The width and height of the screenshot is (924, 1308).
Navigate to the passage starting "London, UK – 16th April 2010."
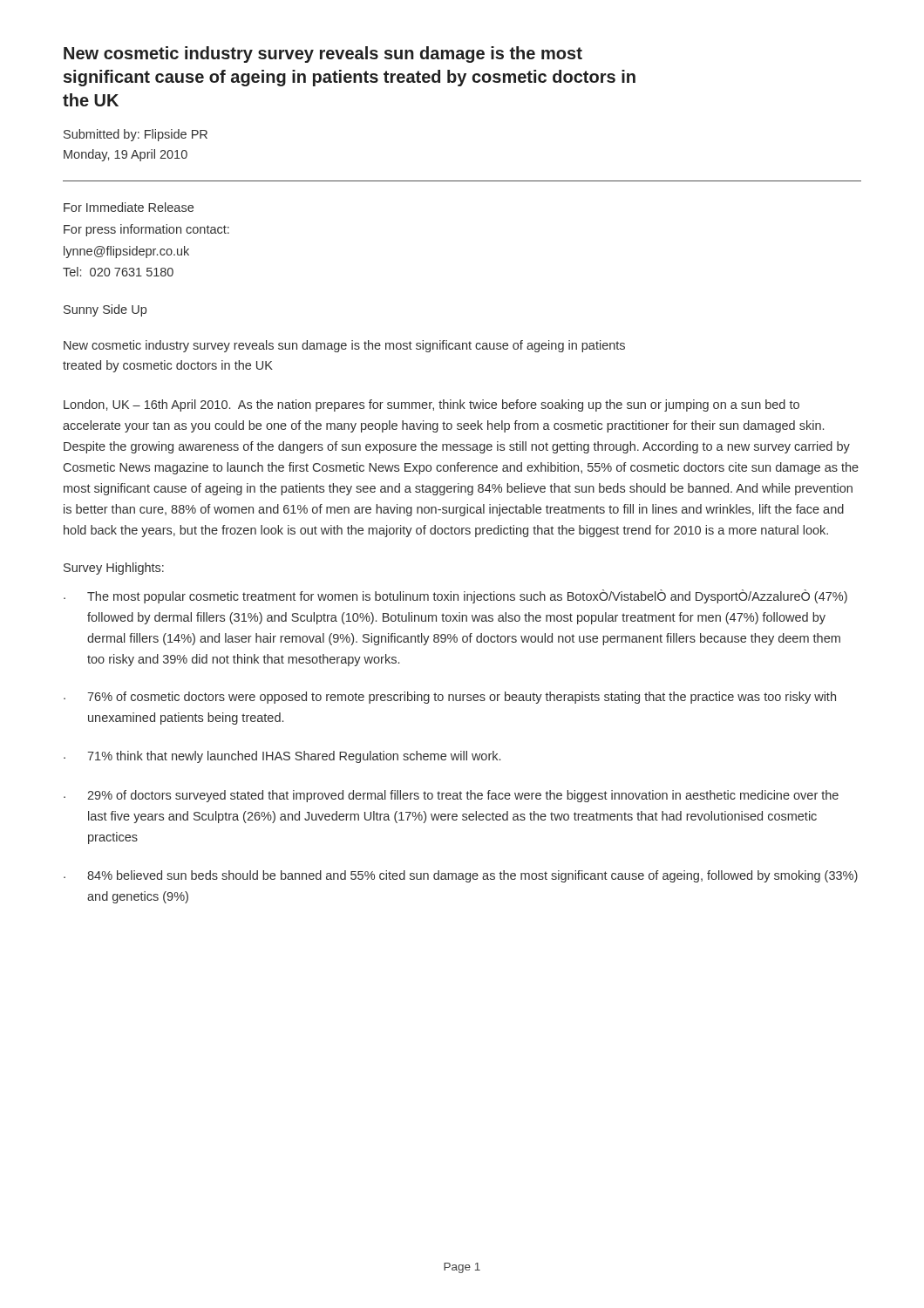(x=461, y=467)
